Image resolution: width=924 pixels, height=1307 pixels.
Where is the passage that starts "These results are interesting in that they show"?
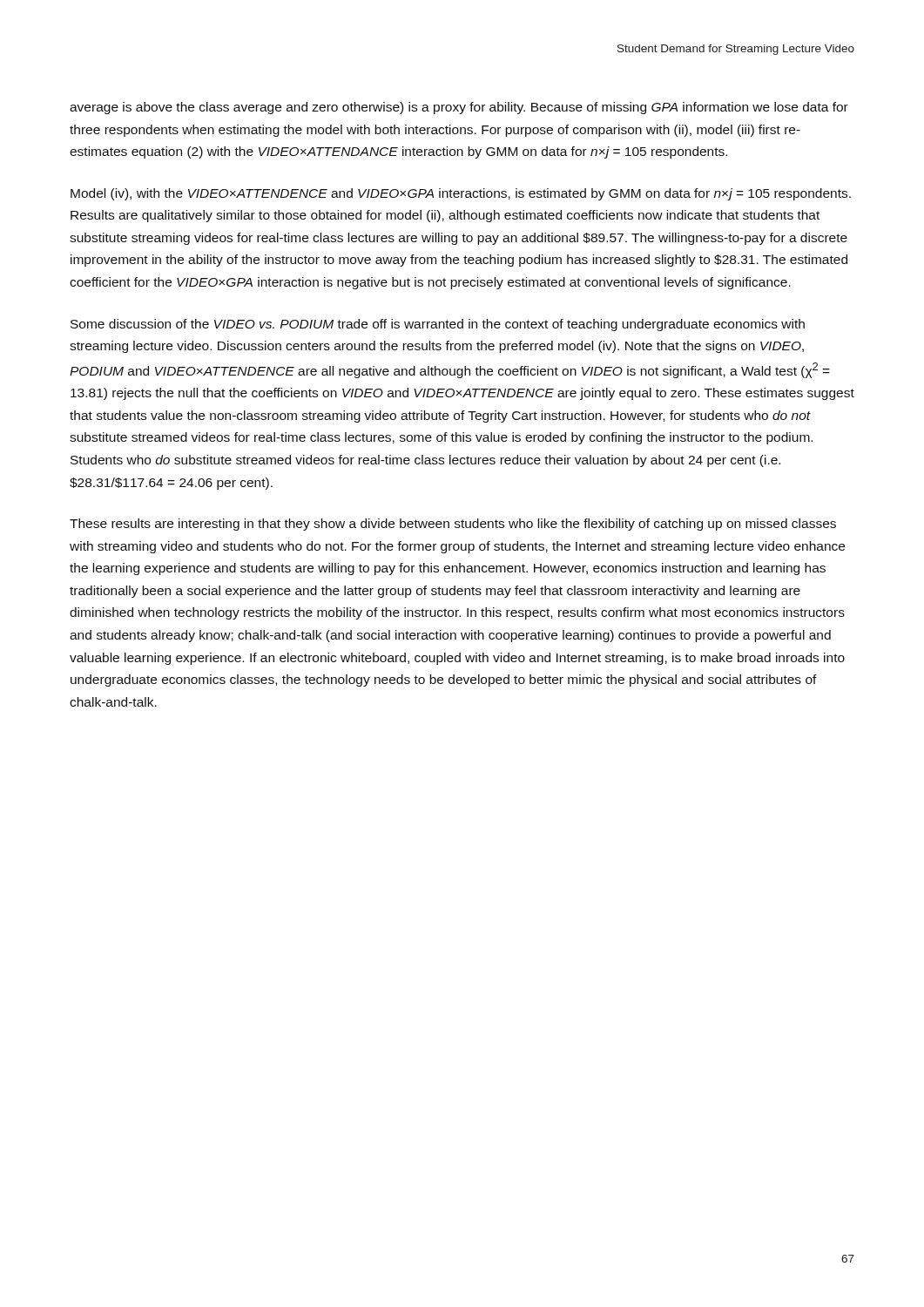tap(458, 612)
